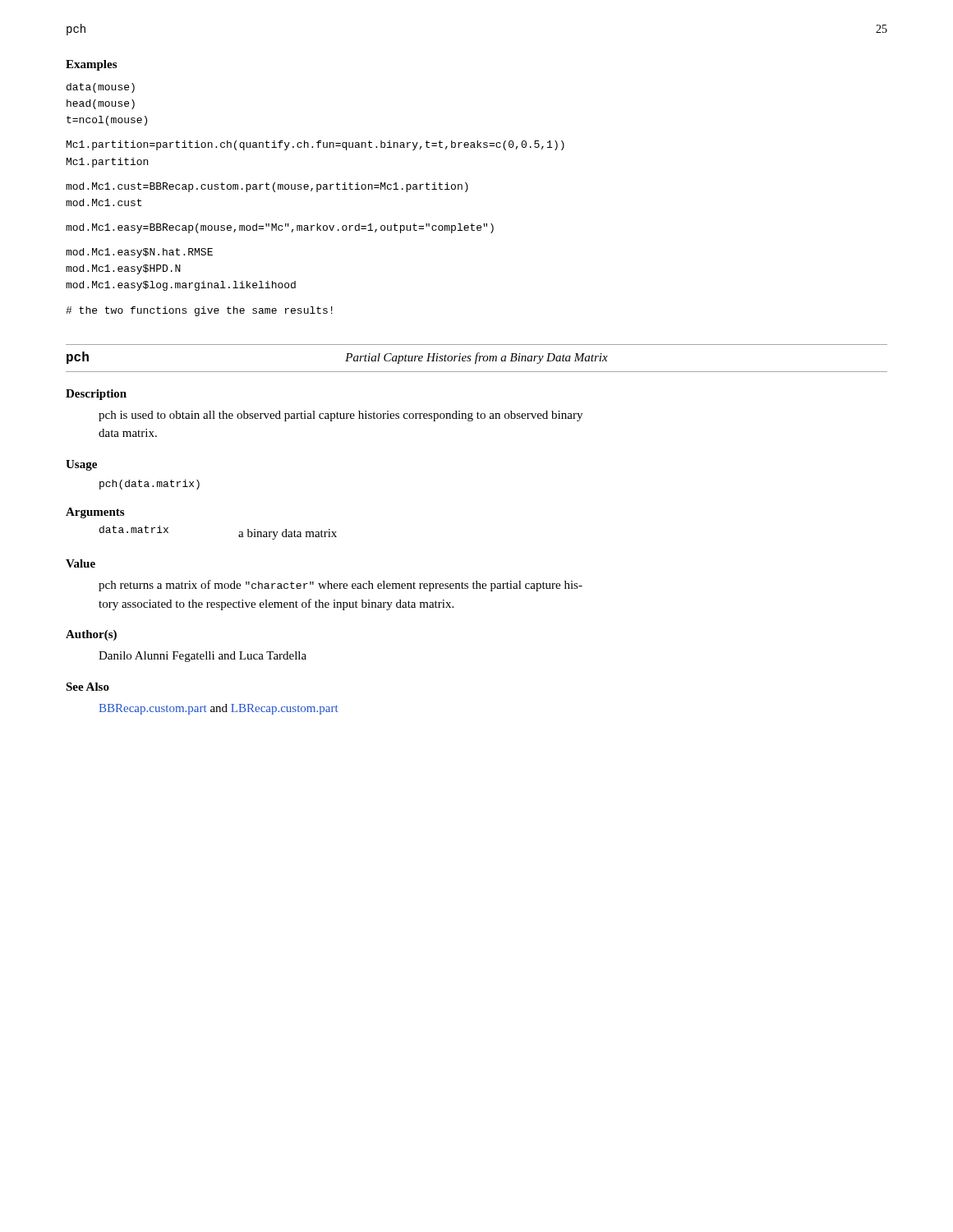Select the text that says "BBRecap.custom.part and LBRecap.custom.part"

[218, 708]
